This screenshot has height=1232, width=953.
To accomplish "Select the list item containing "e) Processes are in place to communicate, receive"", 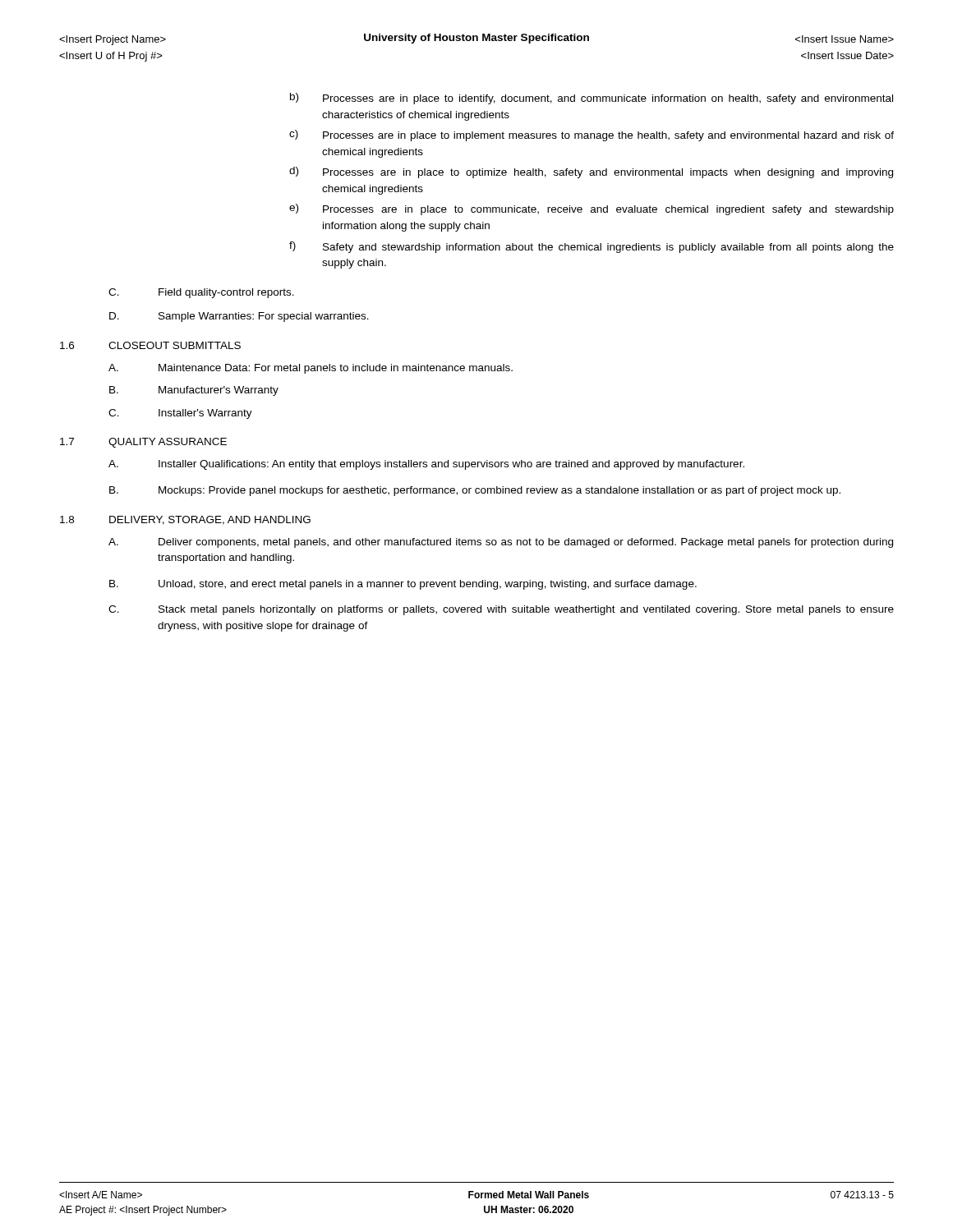I will coord(591,218).
